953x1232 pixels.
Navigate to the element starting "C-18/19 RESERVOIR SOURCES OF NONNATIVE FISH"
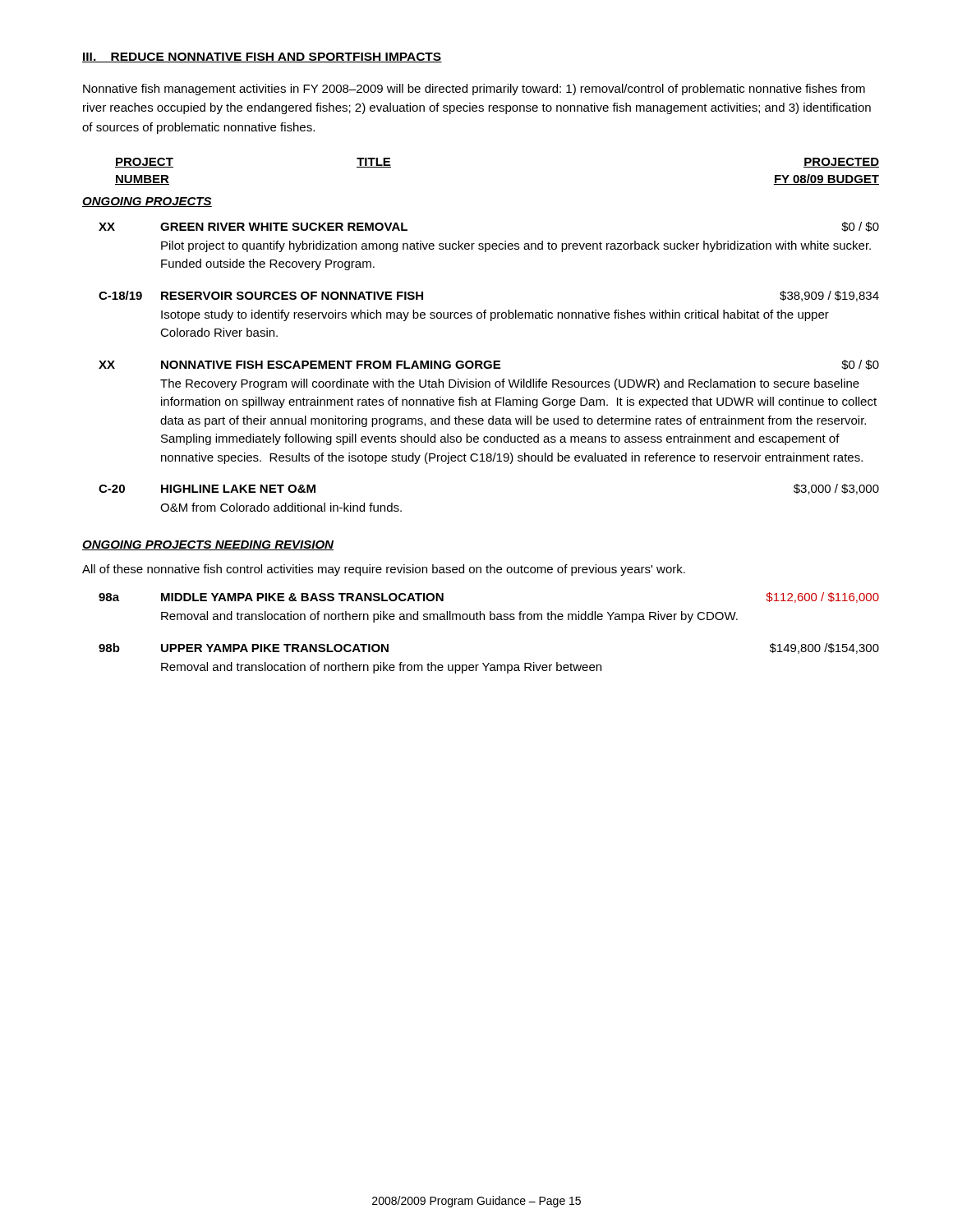(x=489, y=315)
